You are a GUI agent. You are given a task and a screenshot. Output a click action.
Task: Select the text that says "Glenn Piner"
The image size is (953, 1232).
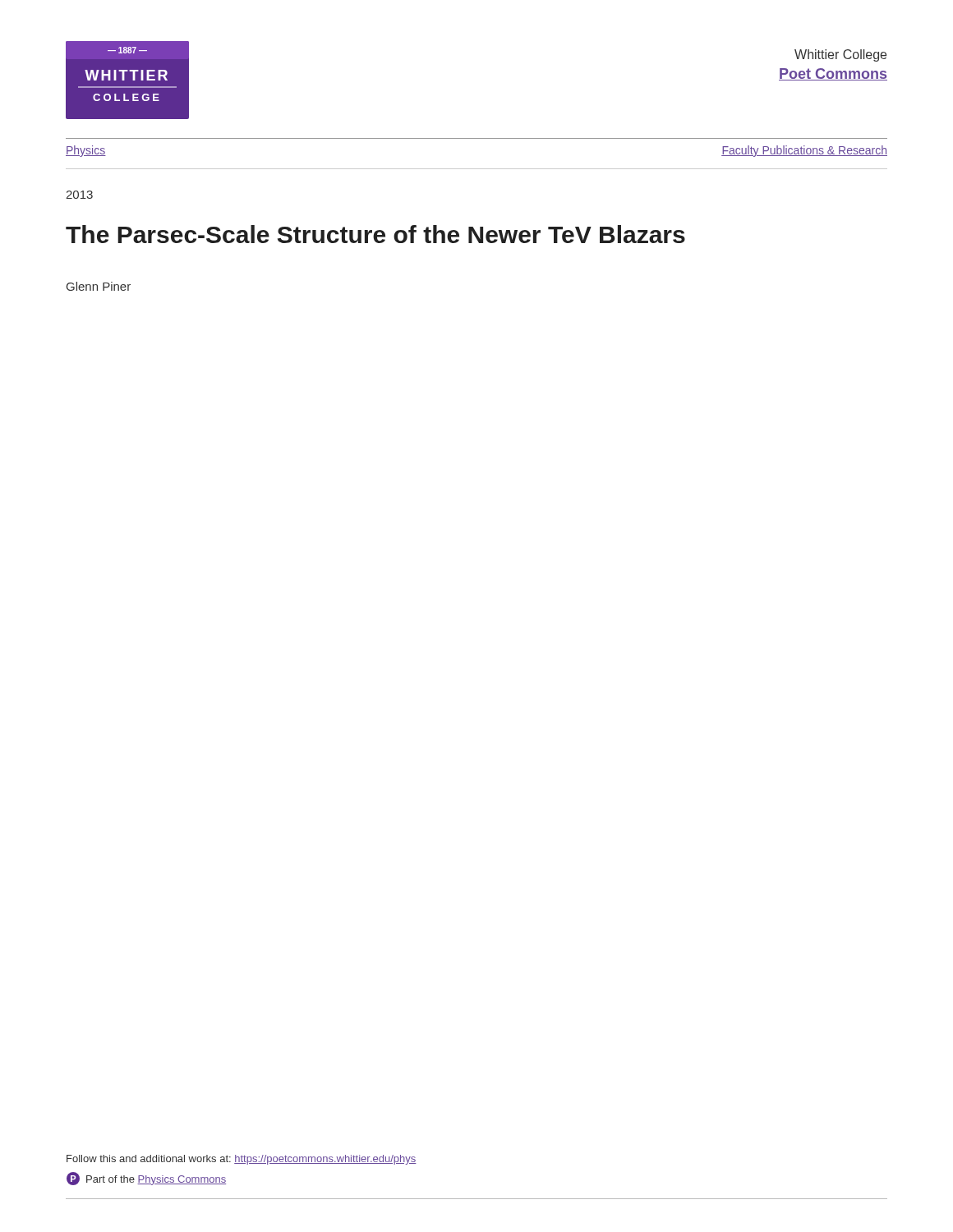pos(98,286)
